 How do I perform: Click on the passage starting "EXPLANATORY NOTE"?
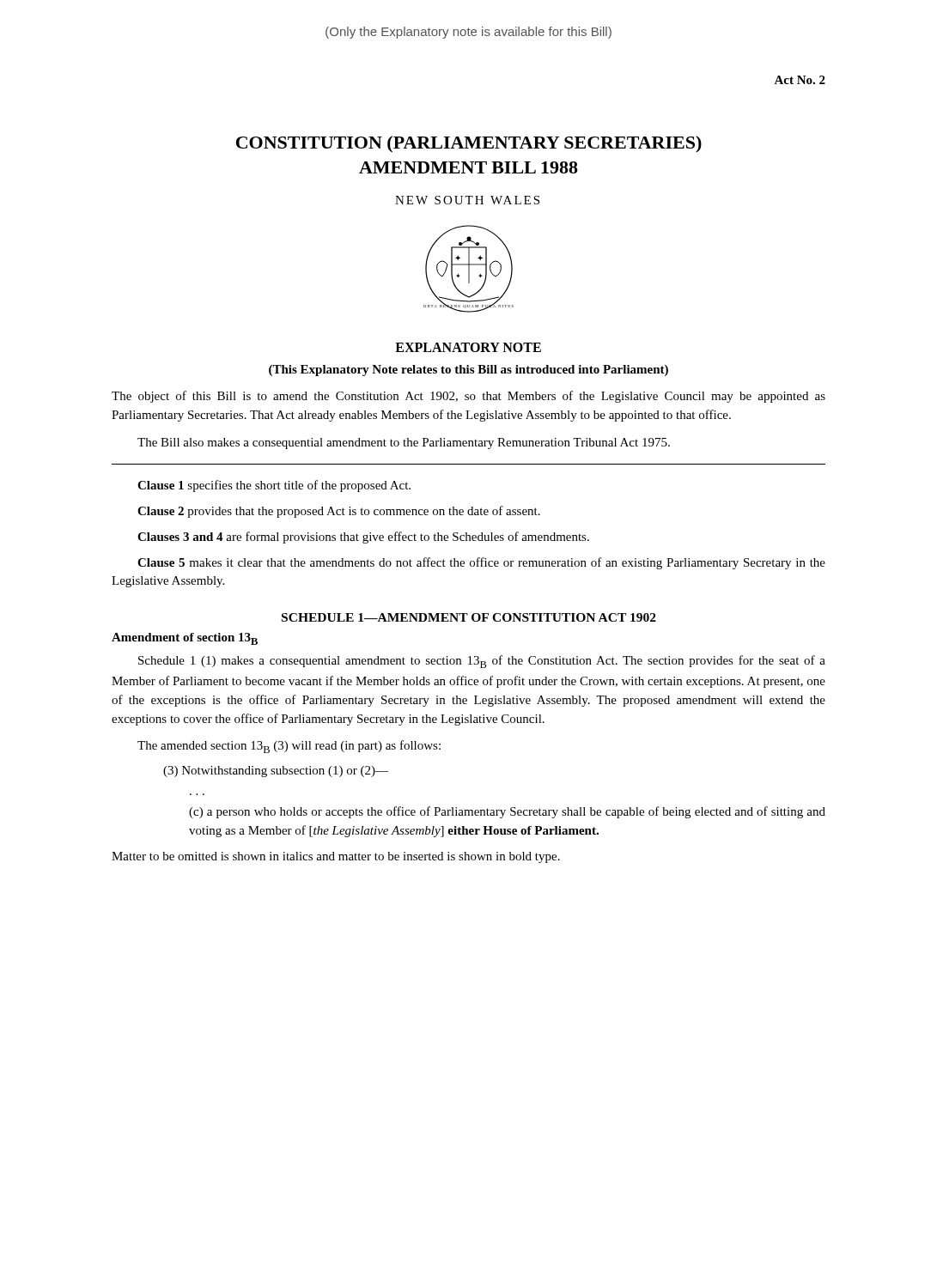coord(468,348)
